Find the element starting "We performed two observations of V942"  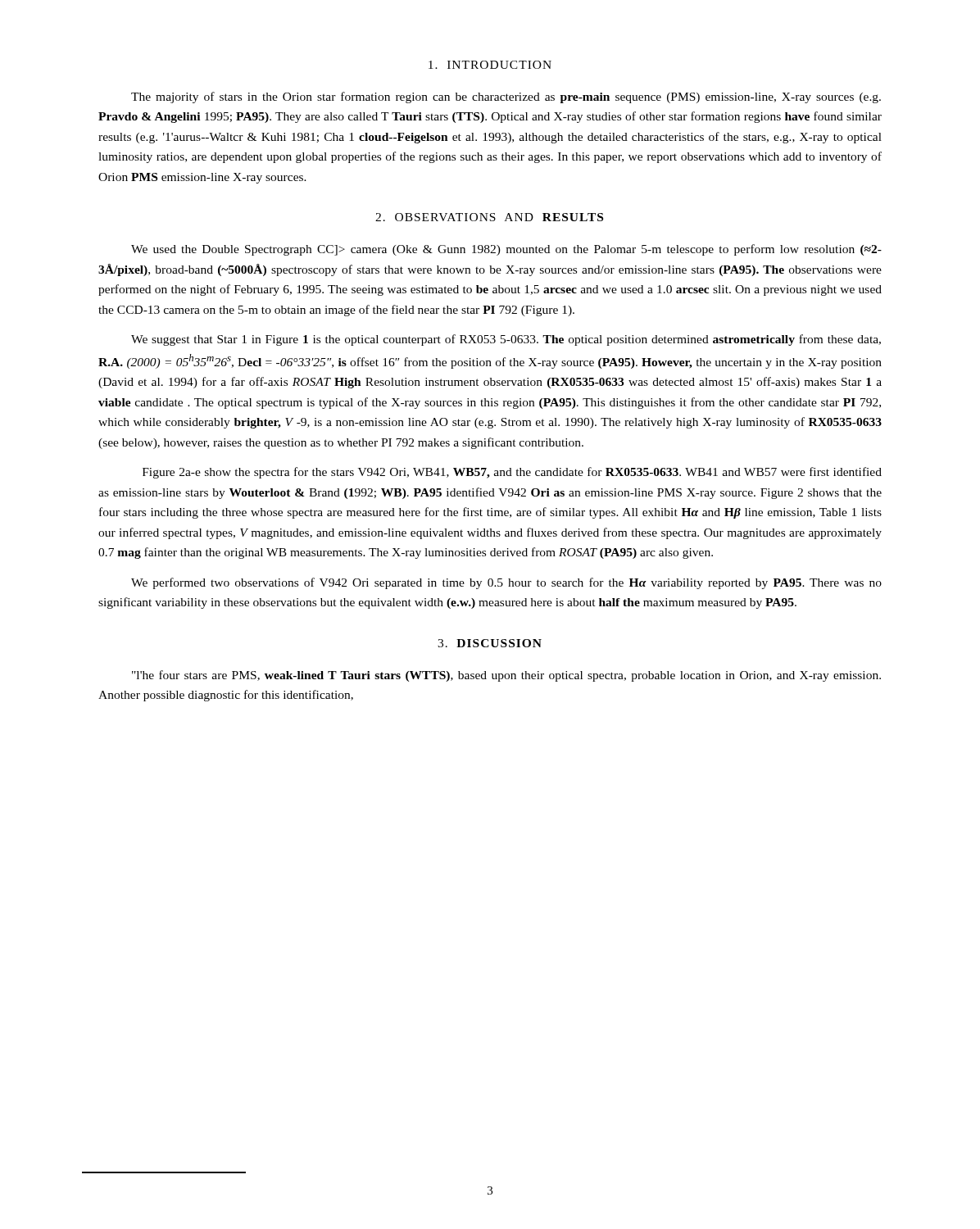point(490,592)
